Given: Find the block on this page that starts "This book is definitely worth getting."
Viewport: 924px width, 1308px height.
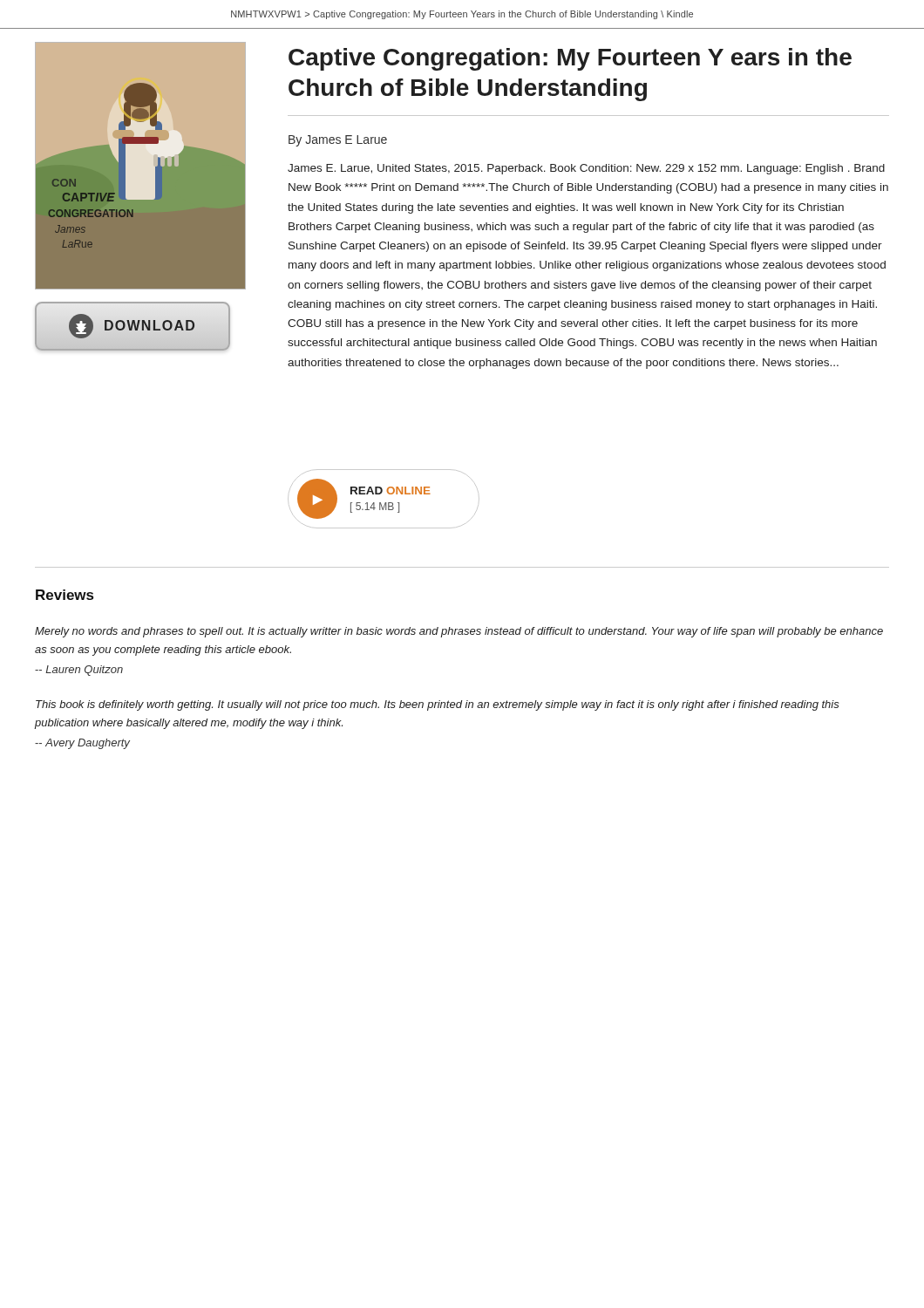Looking at the screenshot, I should pos(437,713).
